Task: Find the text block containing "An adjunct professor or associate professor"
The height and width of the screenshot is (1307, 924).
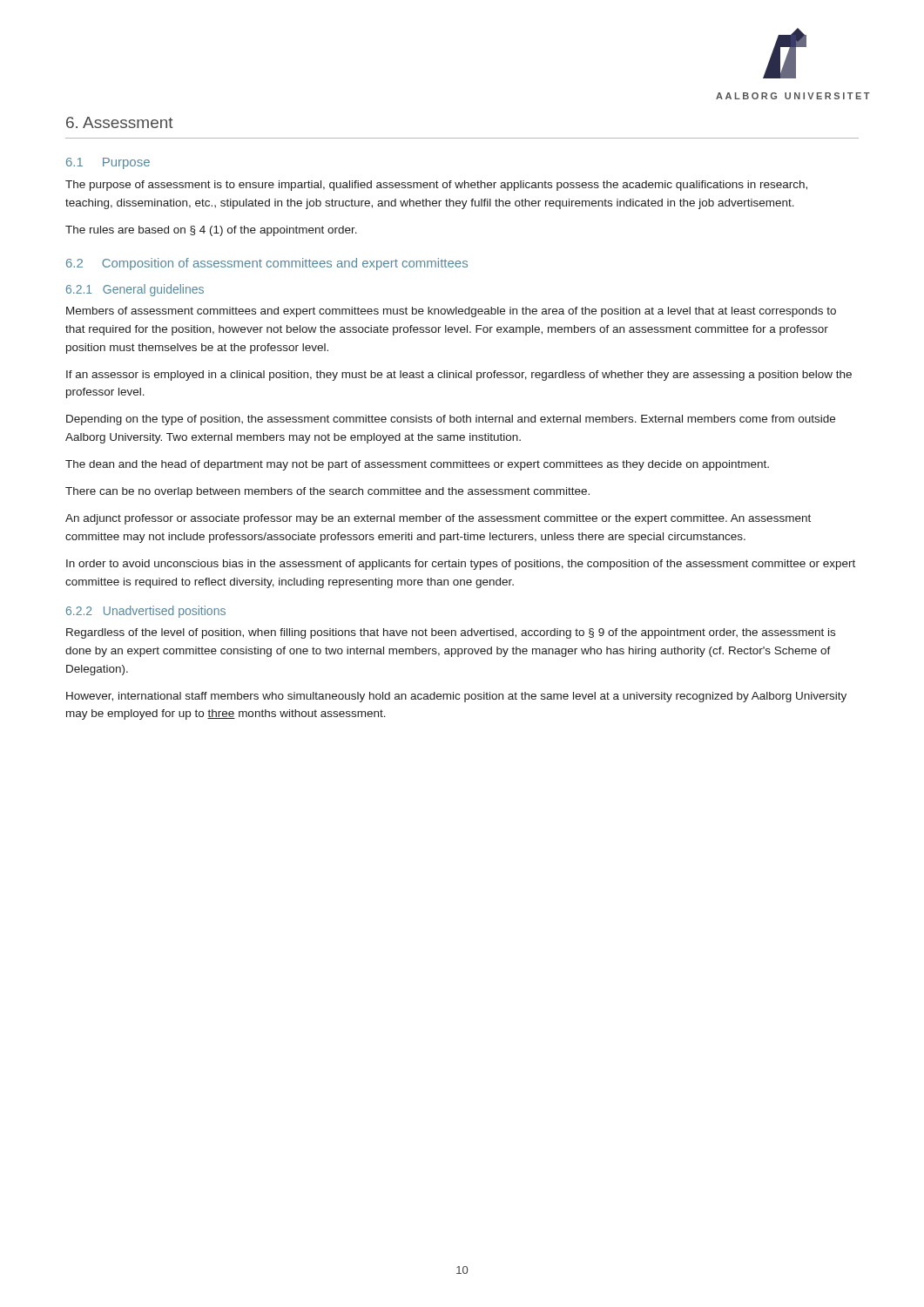Action: coord(438,527)
